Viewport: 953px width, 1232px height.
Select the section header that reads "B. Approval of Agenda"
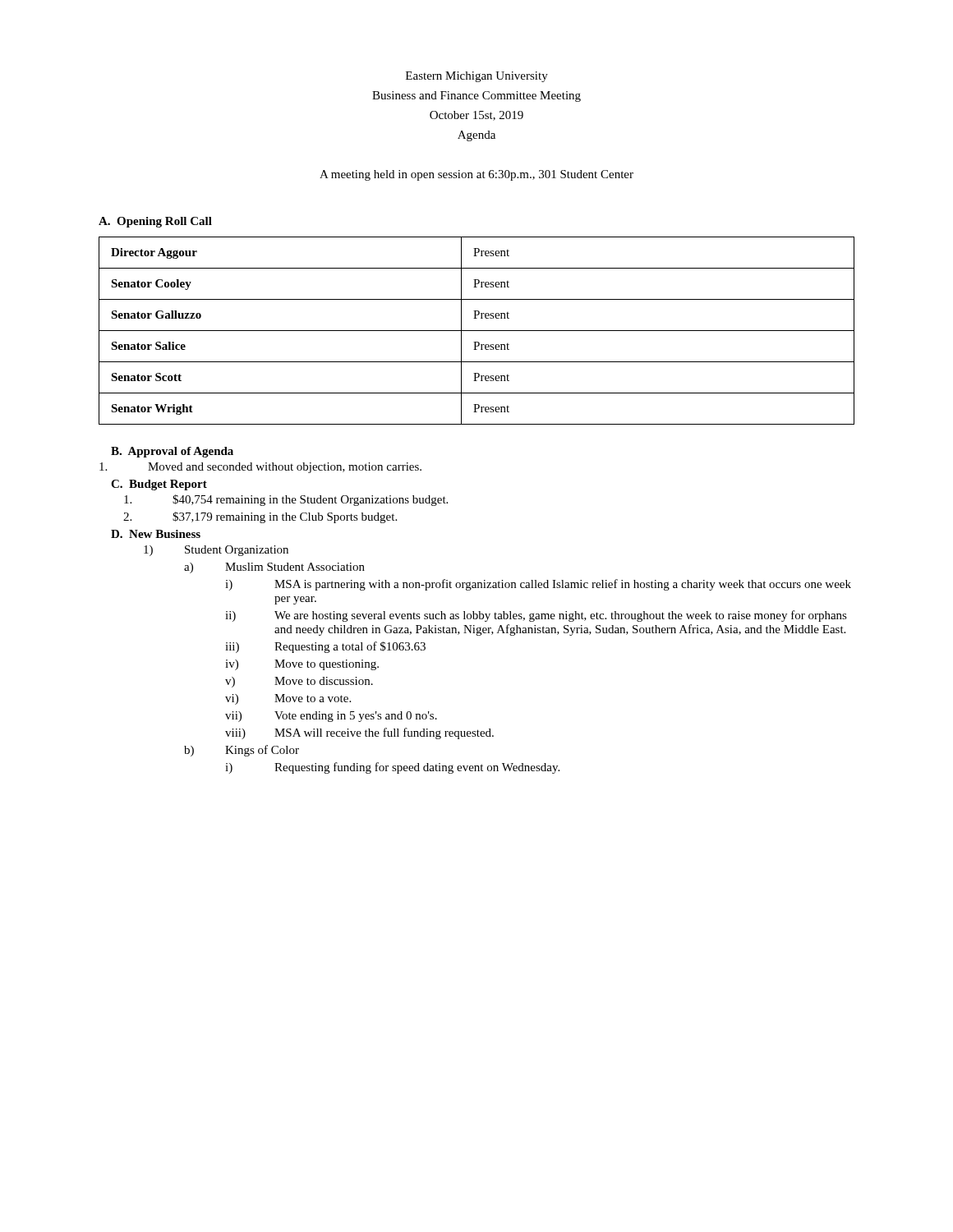tap(166, 451)
